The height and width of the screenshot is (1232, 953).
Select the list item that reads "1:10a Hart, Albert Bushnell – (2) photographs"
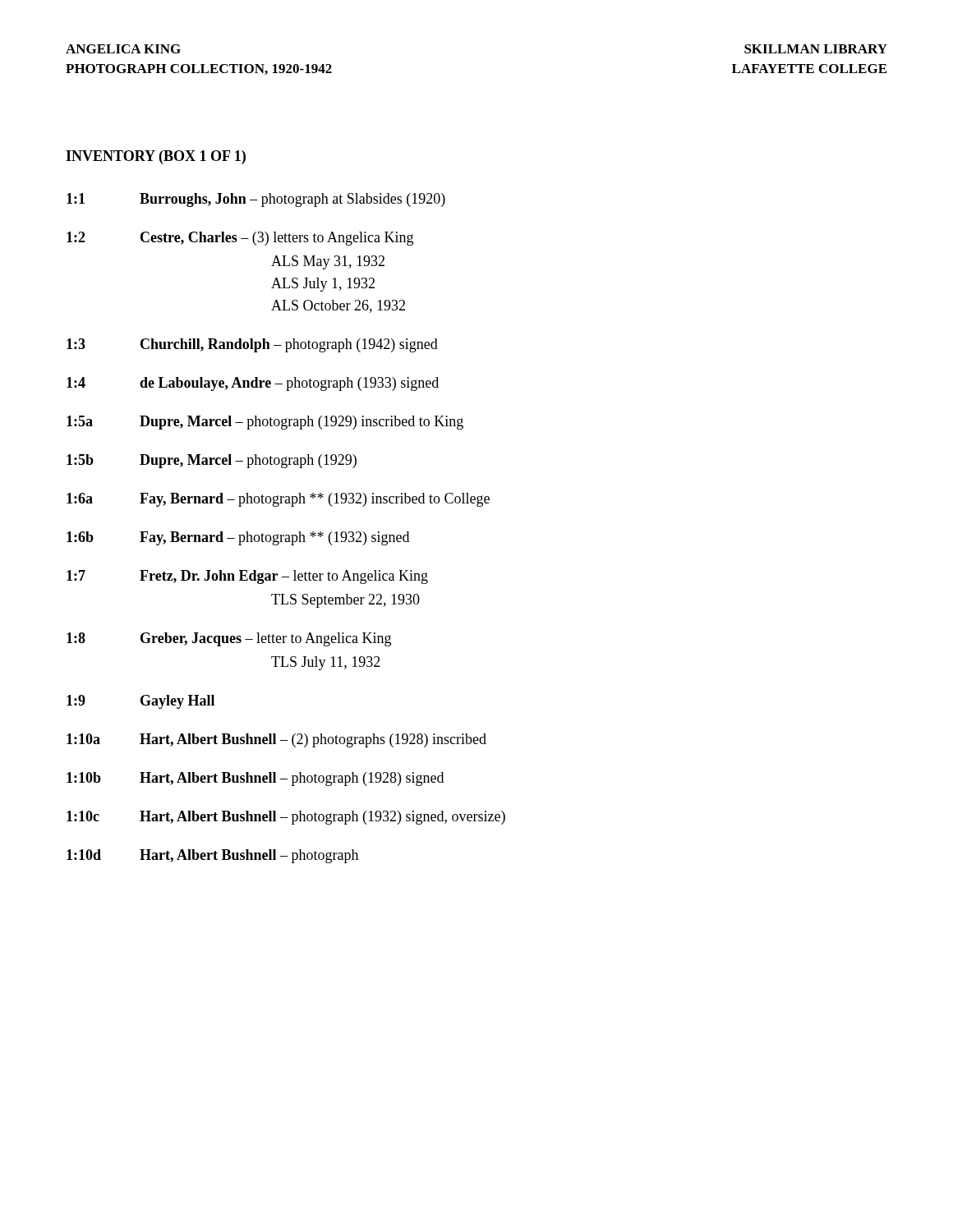click(x=476, y=740)
